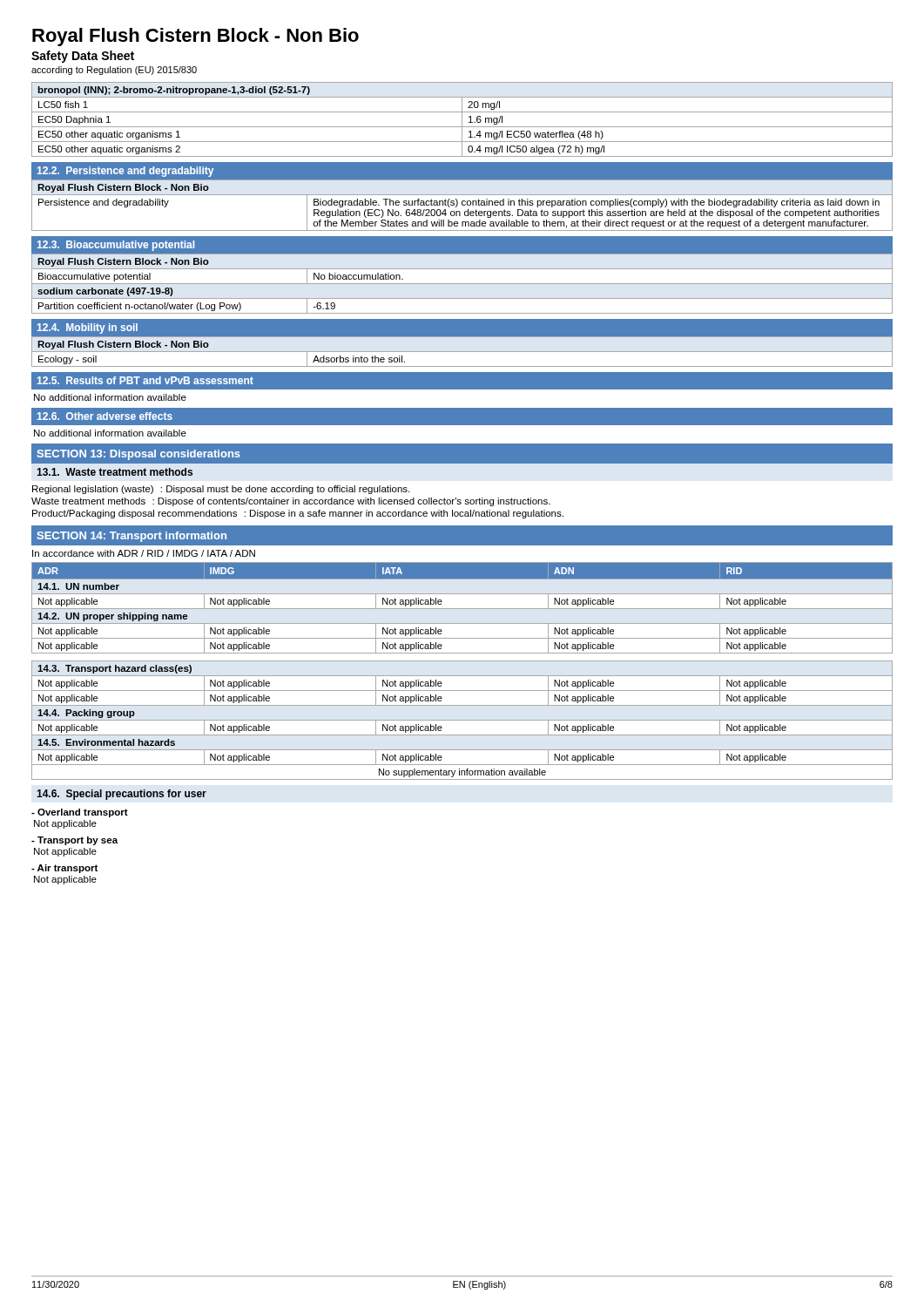This screenshot has width=924, height=1307.
Task: Locate the table with the text "Bioaccumulative potential"
Action: pos(462,284)
